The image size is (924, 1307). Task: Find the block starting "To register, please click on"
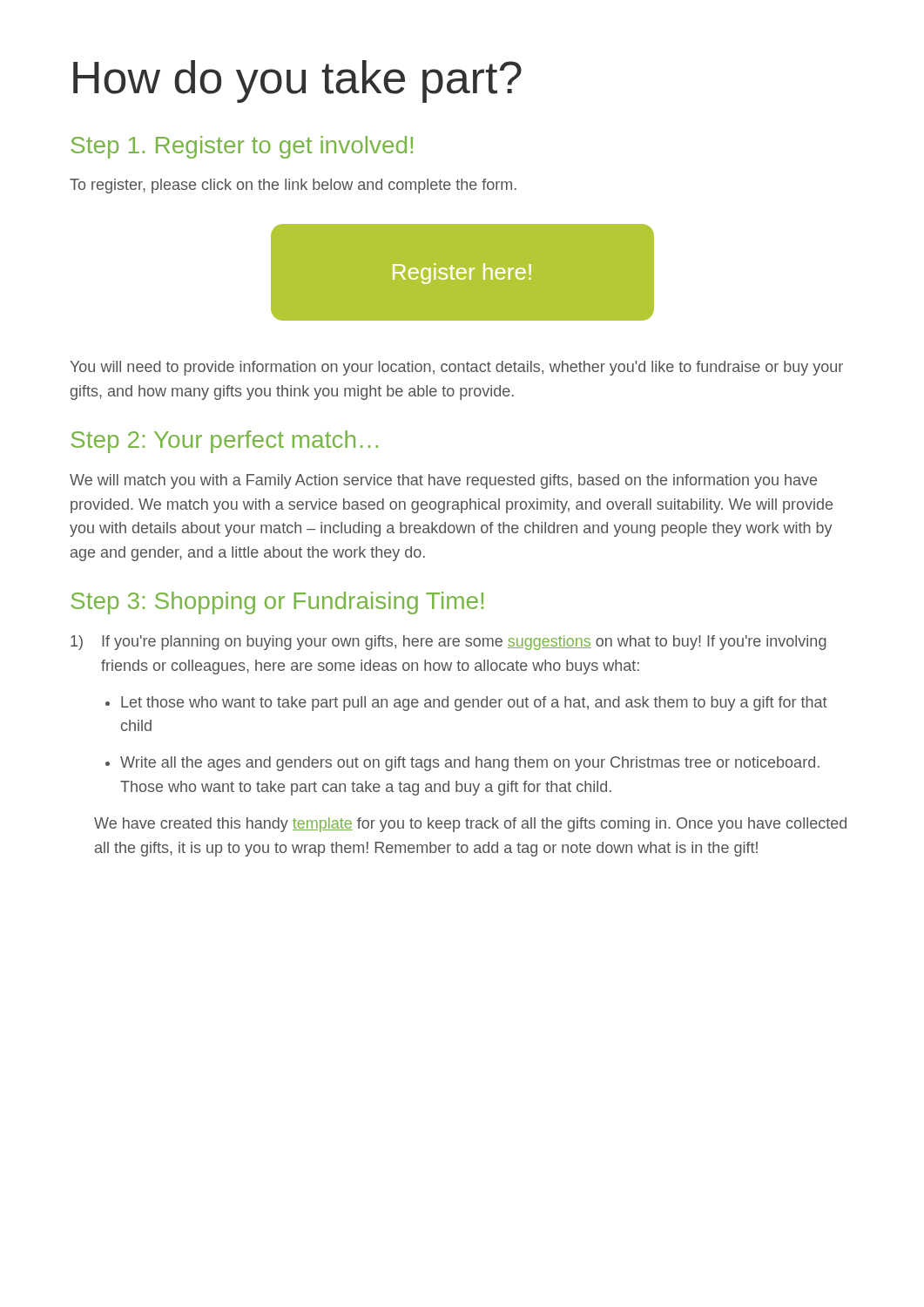pyautogui.click(x=462, y=186)
